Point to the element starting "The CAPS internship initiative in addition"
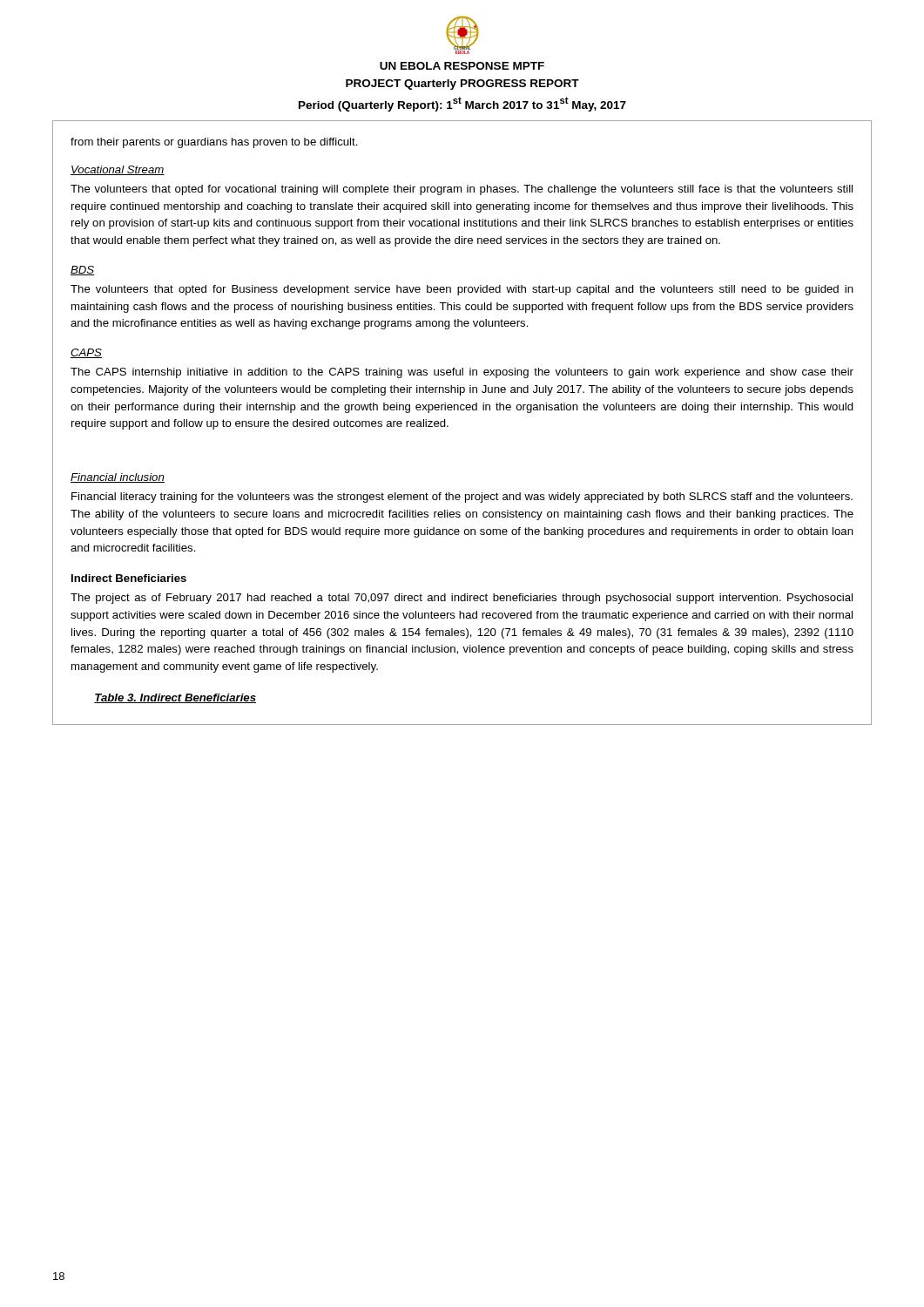The height and width of the screenshot is (1307, 924). (x=462, y=397)
